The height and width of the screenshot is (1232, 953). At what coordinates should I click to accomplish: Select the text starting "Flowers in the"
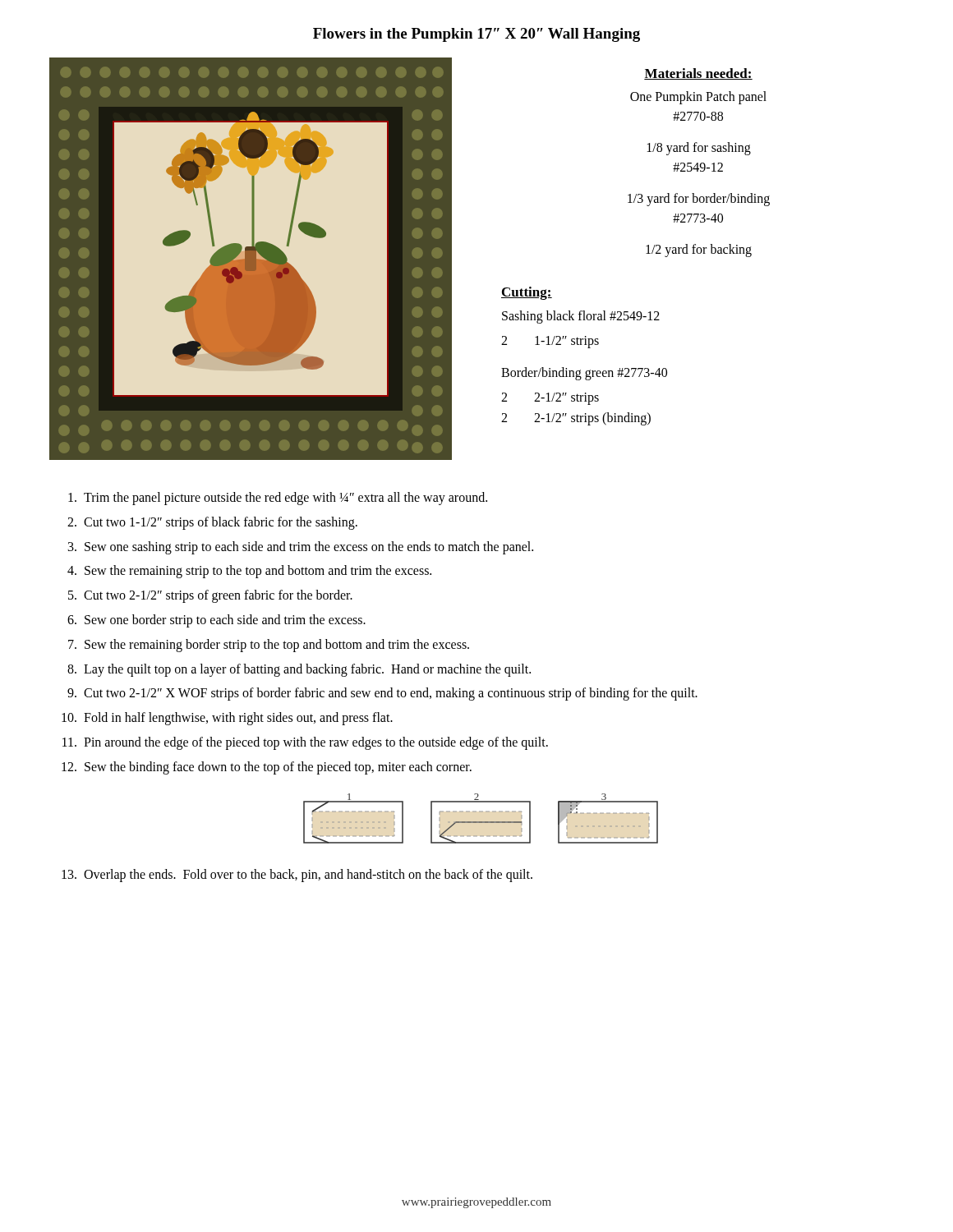coord(476,33)
